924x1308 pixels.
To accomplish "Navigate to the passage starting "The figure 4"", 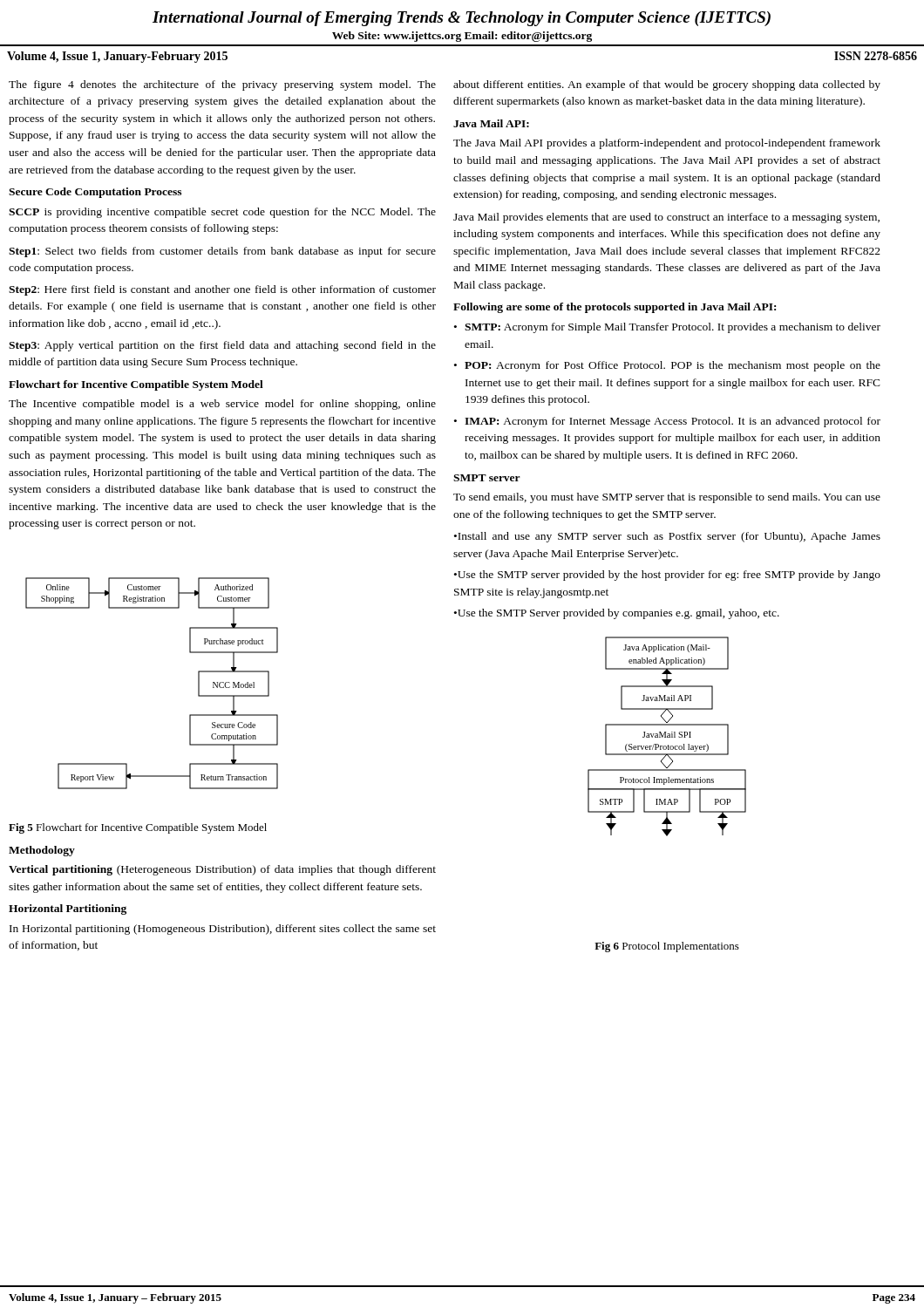I will [x=222, y=127].
